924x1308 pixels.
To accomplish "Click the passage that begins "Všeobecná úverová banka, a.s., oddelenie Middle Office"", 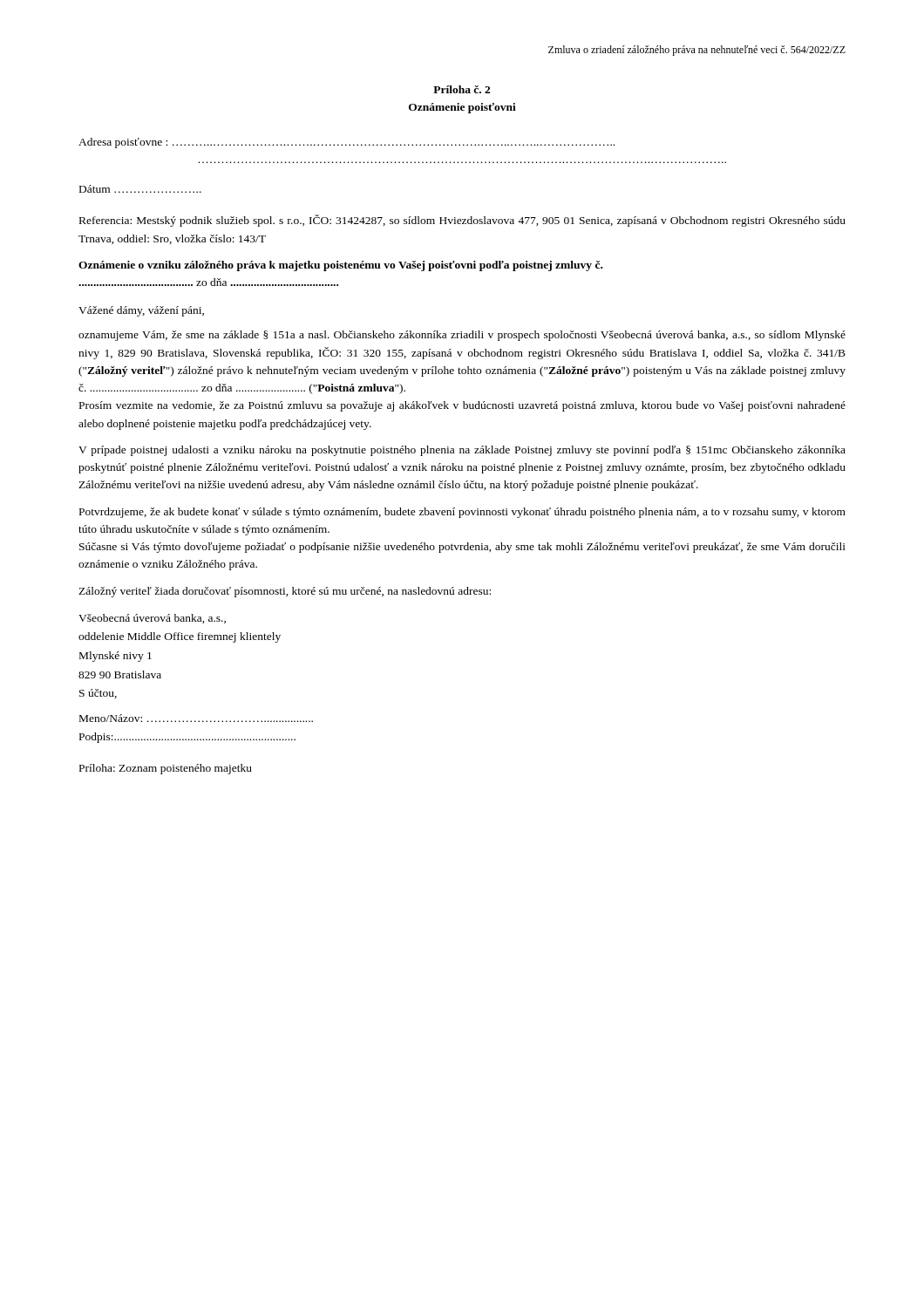I will [x=152, y=619].
